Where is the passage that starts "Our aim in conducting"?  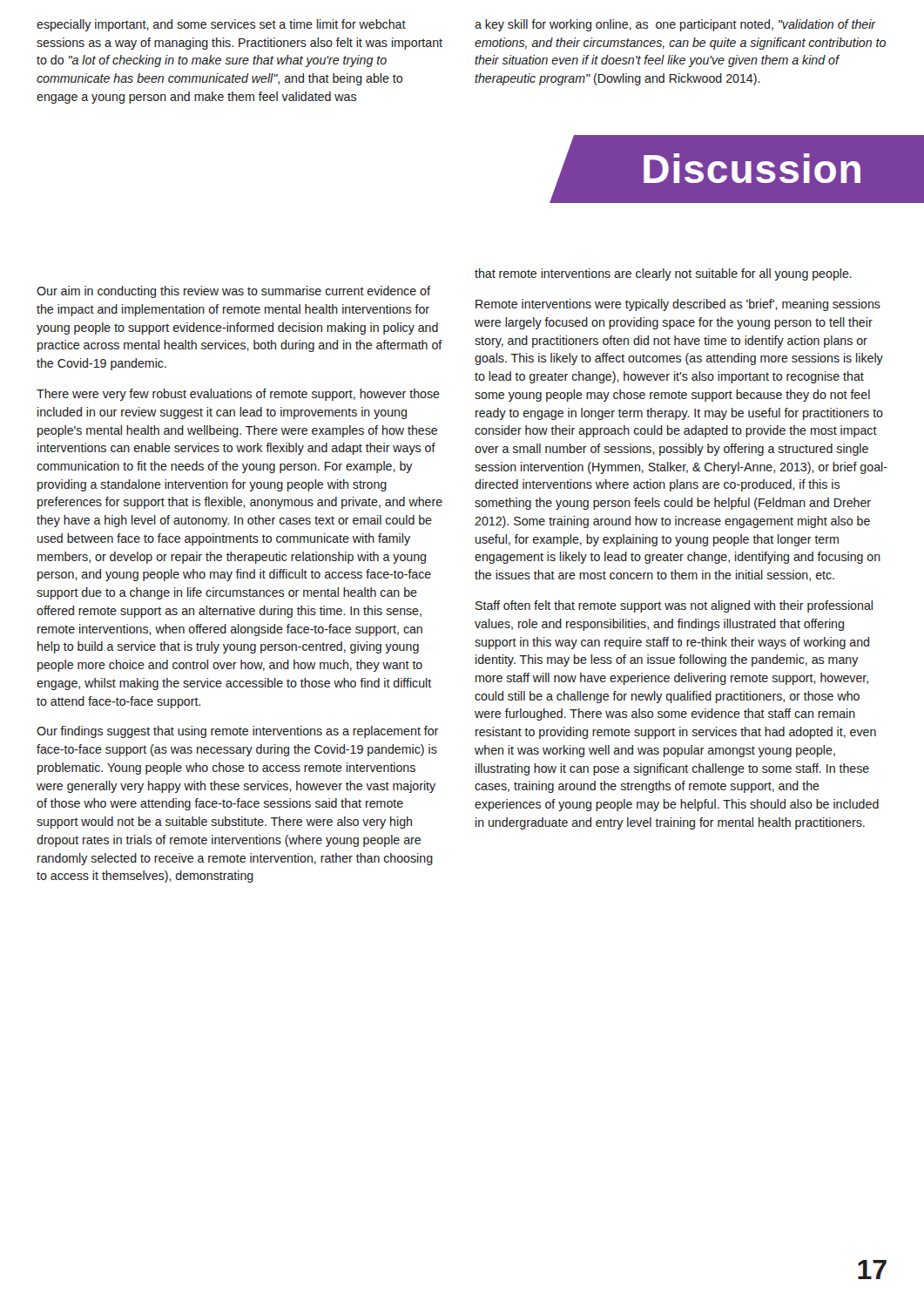click(x=240, y=584)
